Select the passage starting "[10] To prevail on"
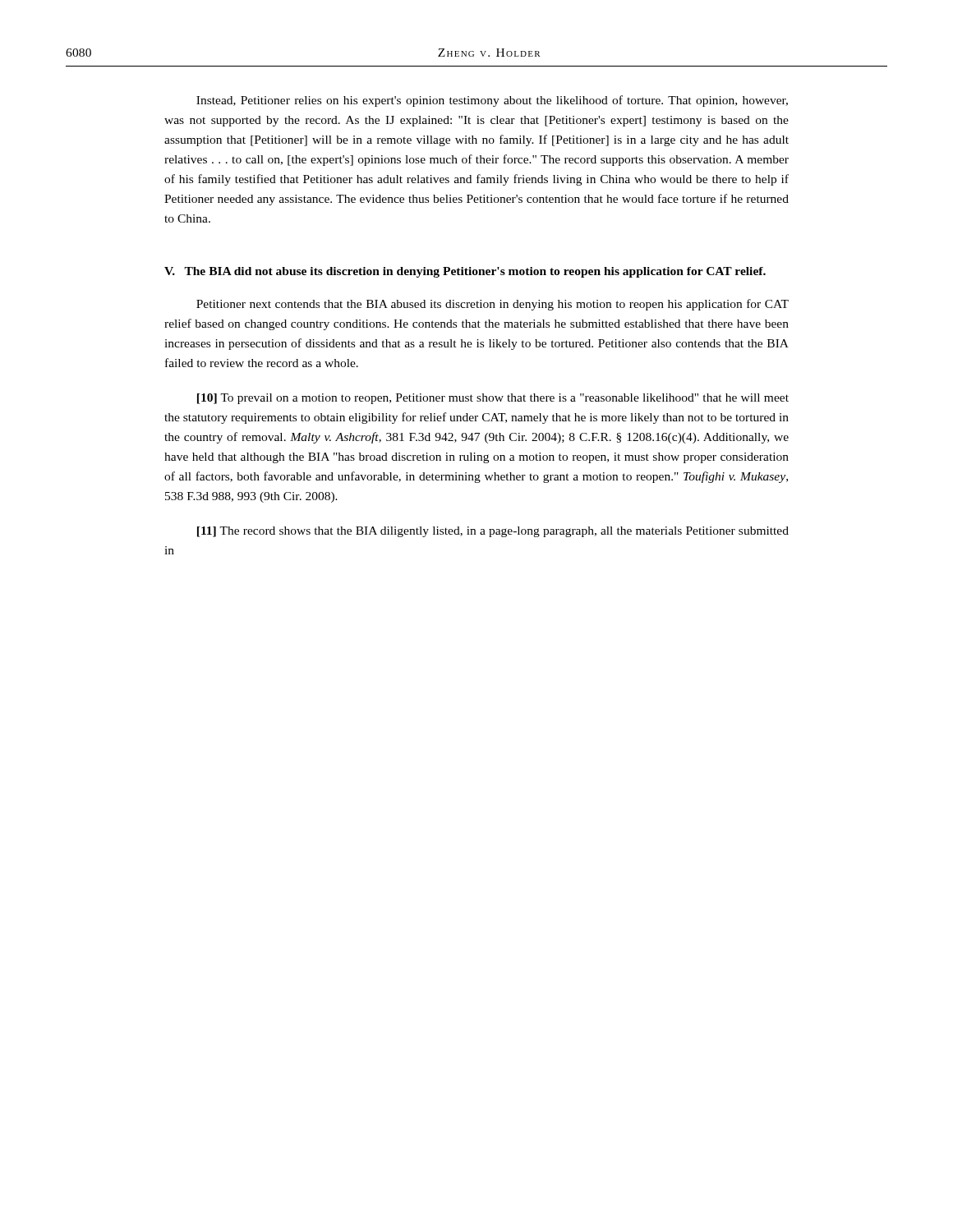953x1232 pixels. click(476, 447)
